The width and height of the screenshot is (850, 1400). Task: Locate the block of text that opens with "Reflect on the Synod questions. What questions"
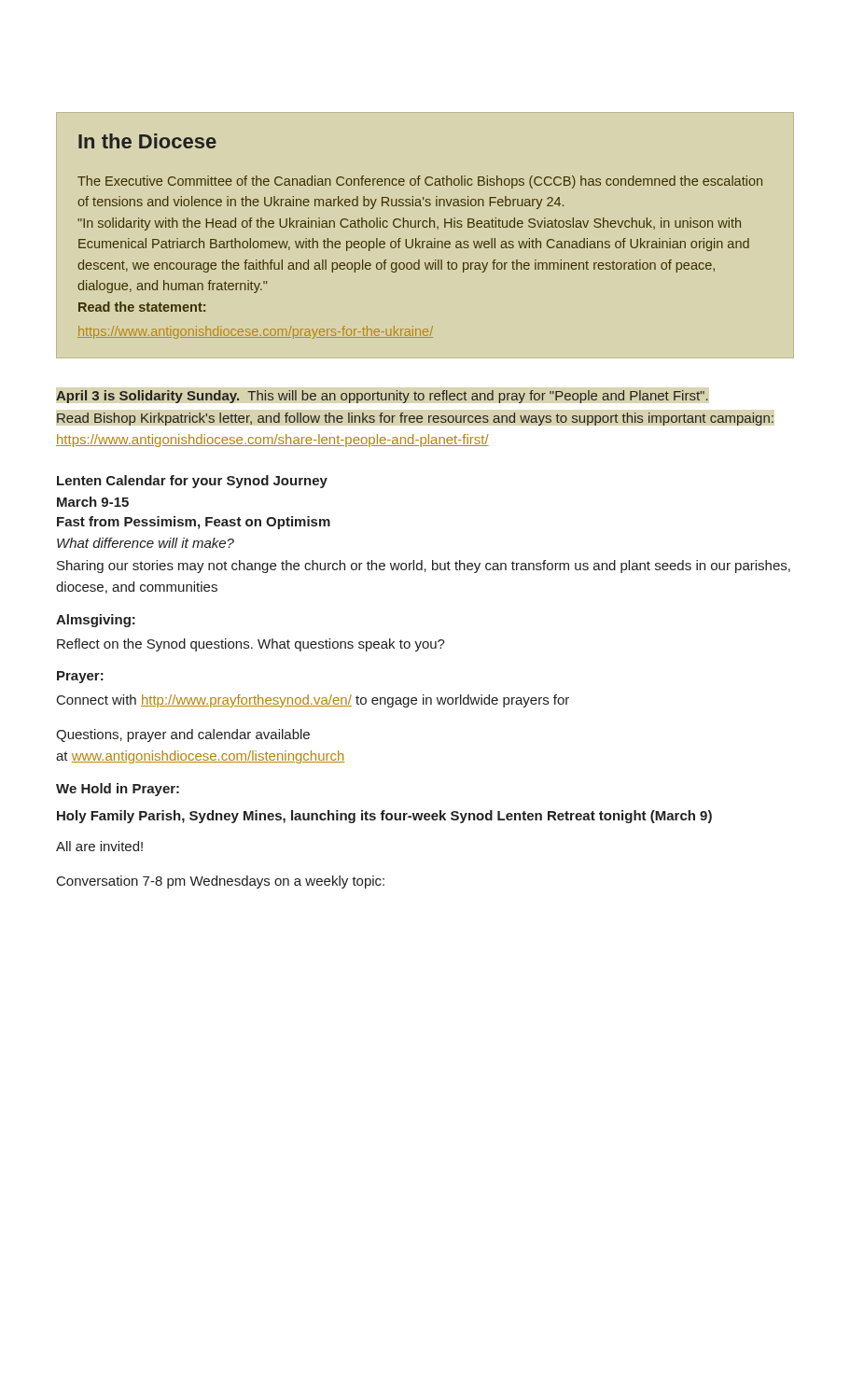click(250, 643)
